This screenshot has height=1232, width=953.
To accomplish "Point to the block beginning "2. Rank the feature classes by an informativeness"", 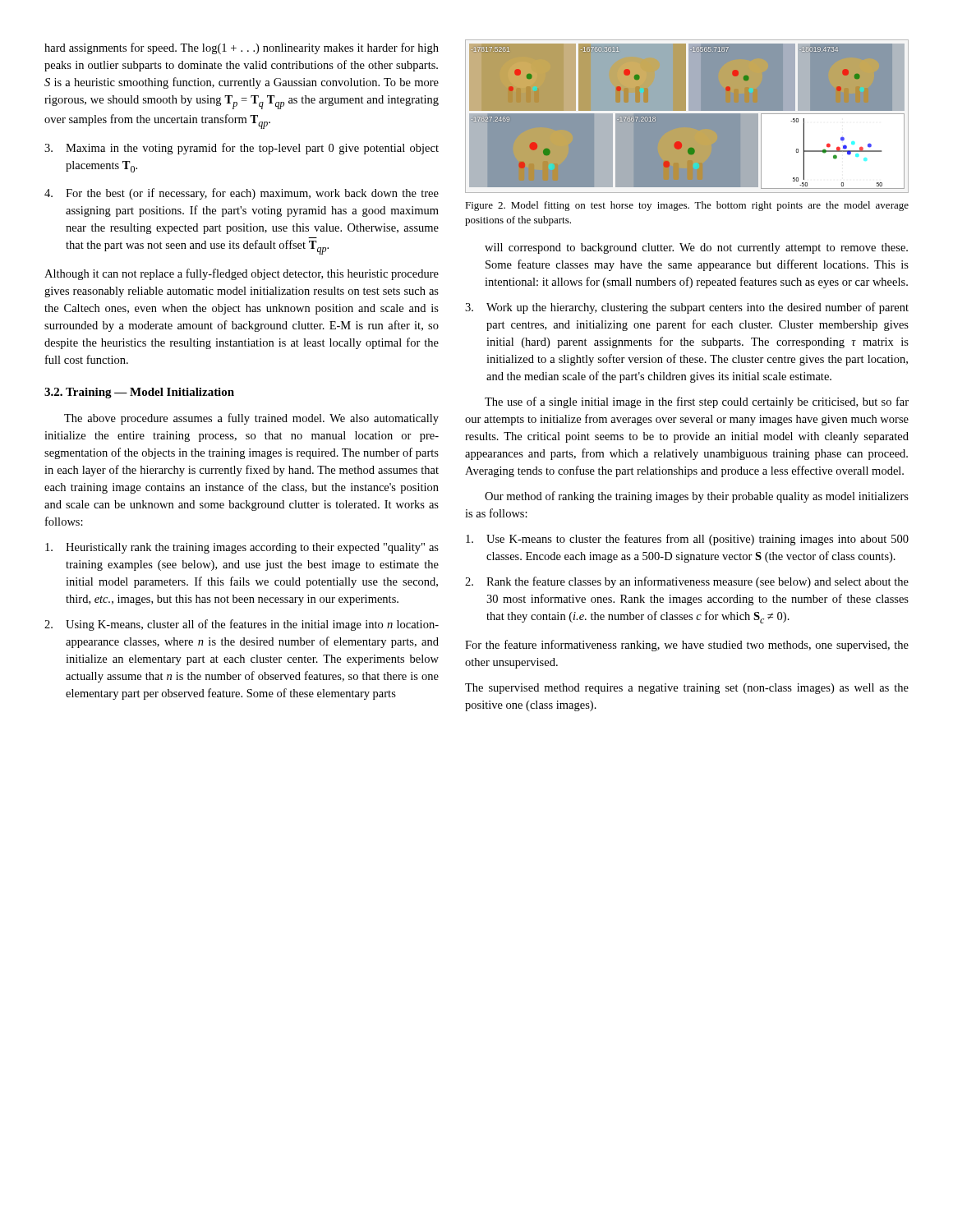I will [687, 601].
